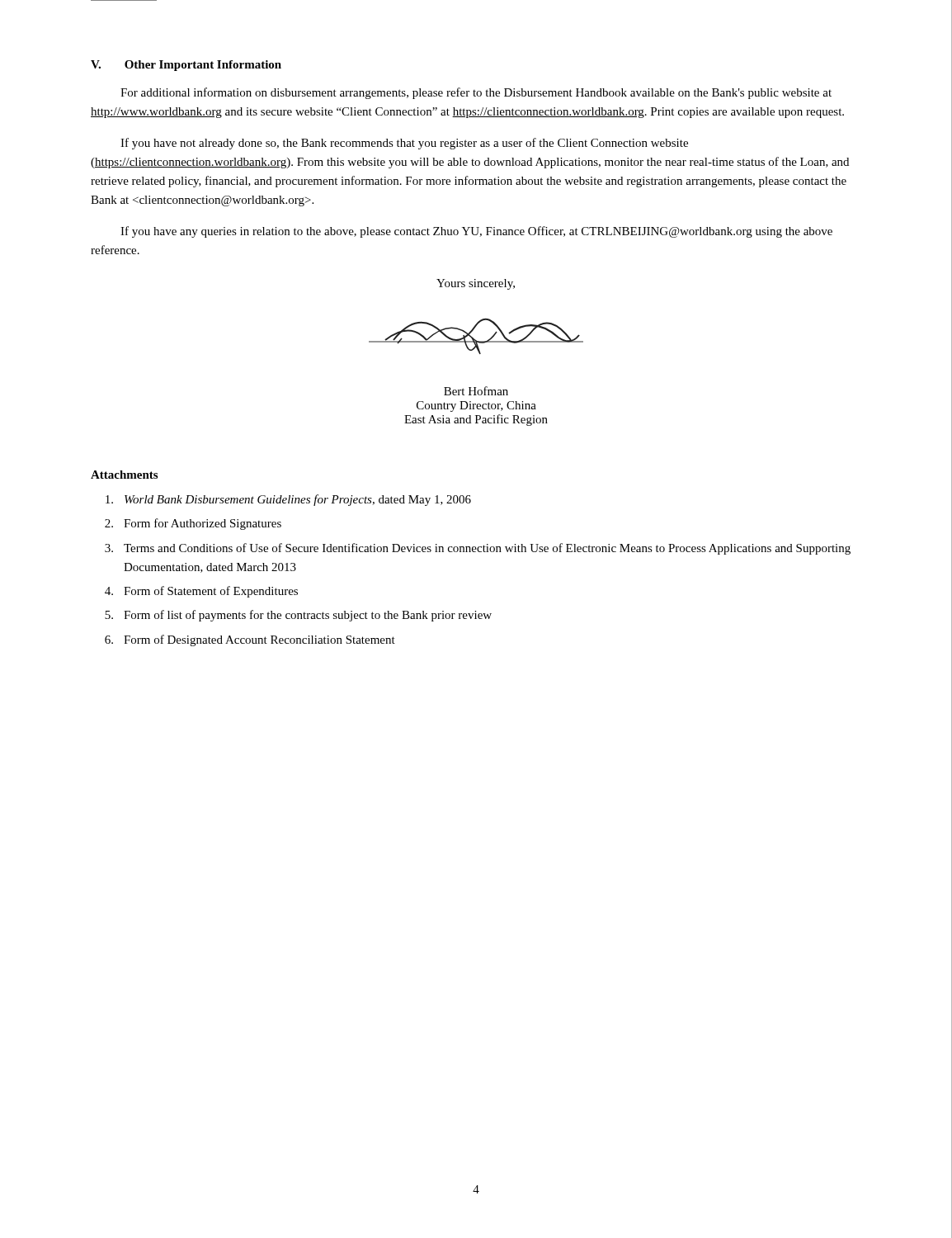Select the text block starting "3. Terms and Conditions of Use of Secure"
The width and height of the screenshot is (952, 1238).
476,558
